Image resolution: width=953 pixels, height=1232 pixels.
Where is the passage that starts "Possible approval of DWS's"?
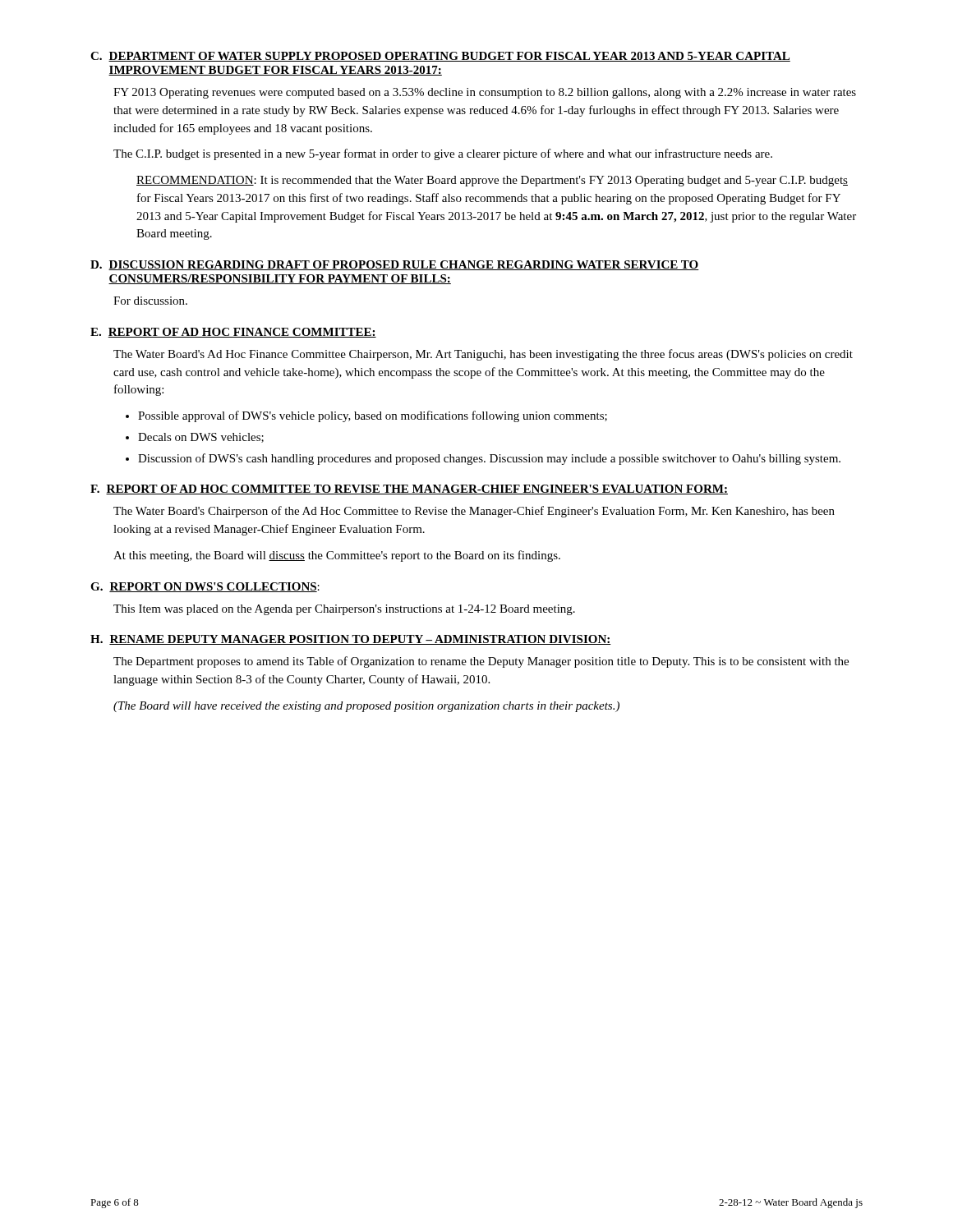point(373,416)
